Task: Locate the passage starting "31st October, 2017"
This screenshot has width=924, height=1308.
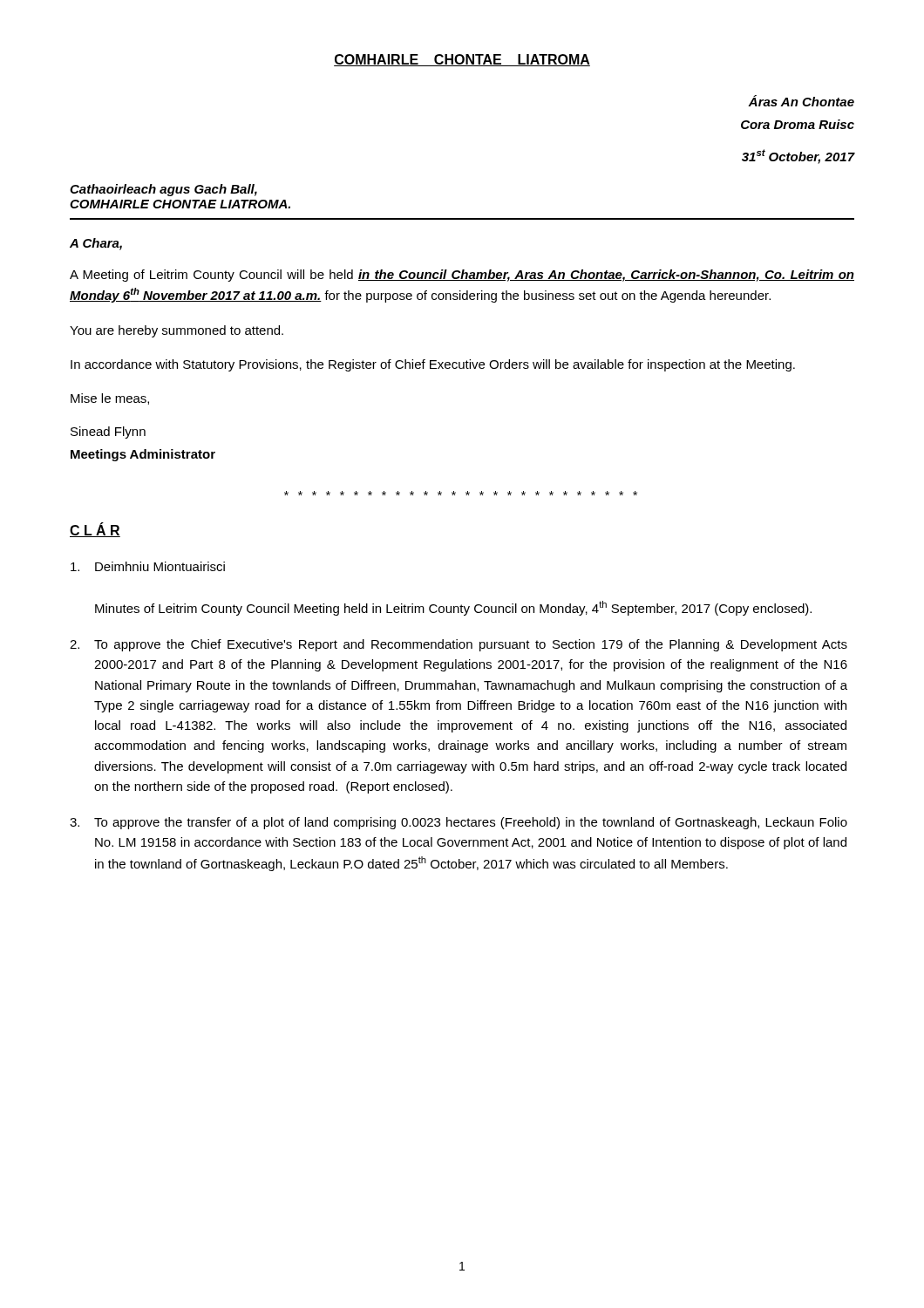Action: [x=798, y=156]
